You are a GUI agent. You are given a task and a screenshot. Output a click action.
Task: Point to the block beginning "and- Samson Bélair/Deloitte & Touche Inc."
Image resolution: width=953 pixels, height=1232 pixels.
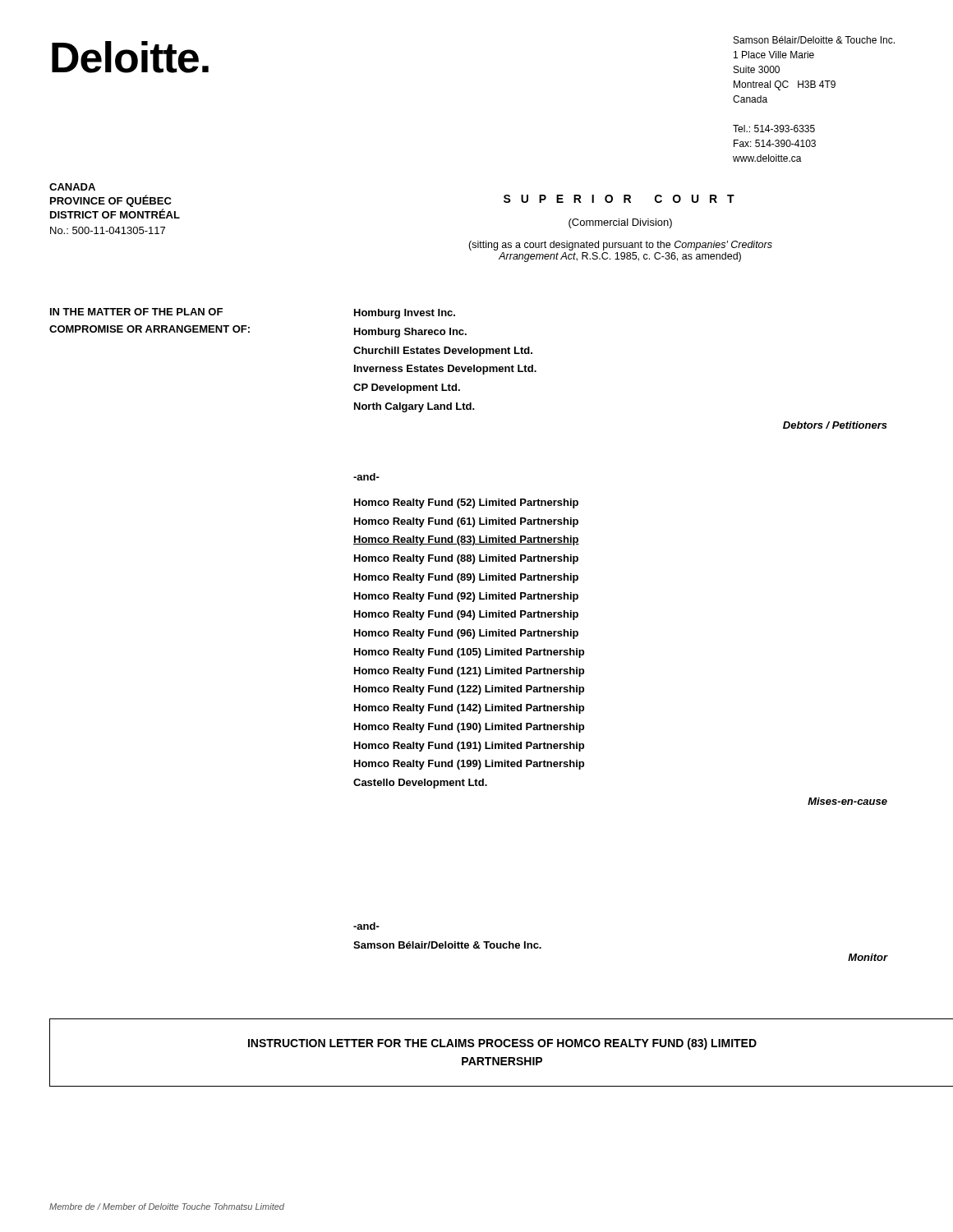tap(366, 926)
